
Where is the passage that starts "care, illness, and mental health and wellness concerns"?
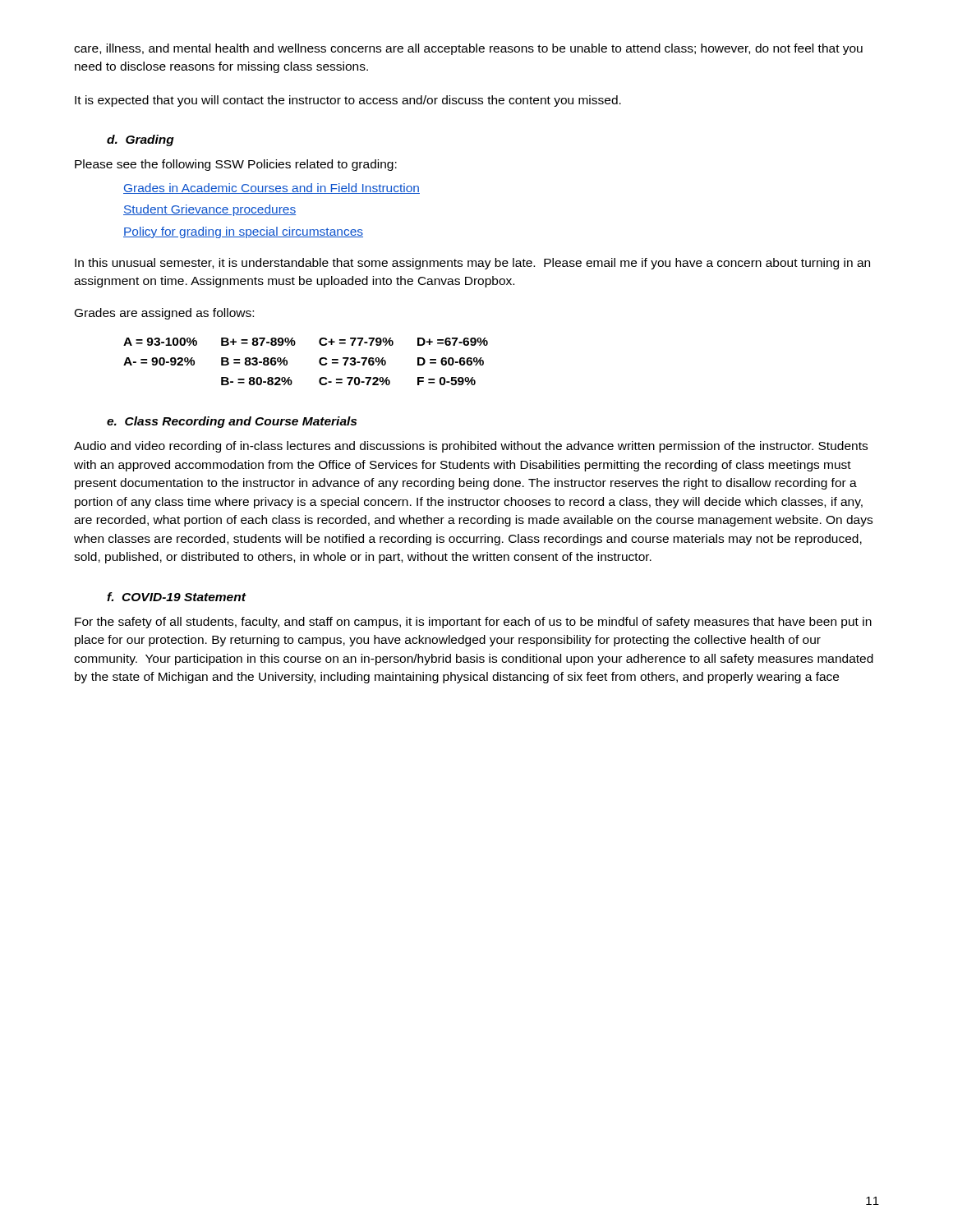469,57
